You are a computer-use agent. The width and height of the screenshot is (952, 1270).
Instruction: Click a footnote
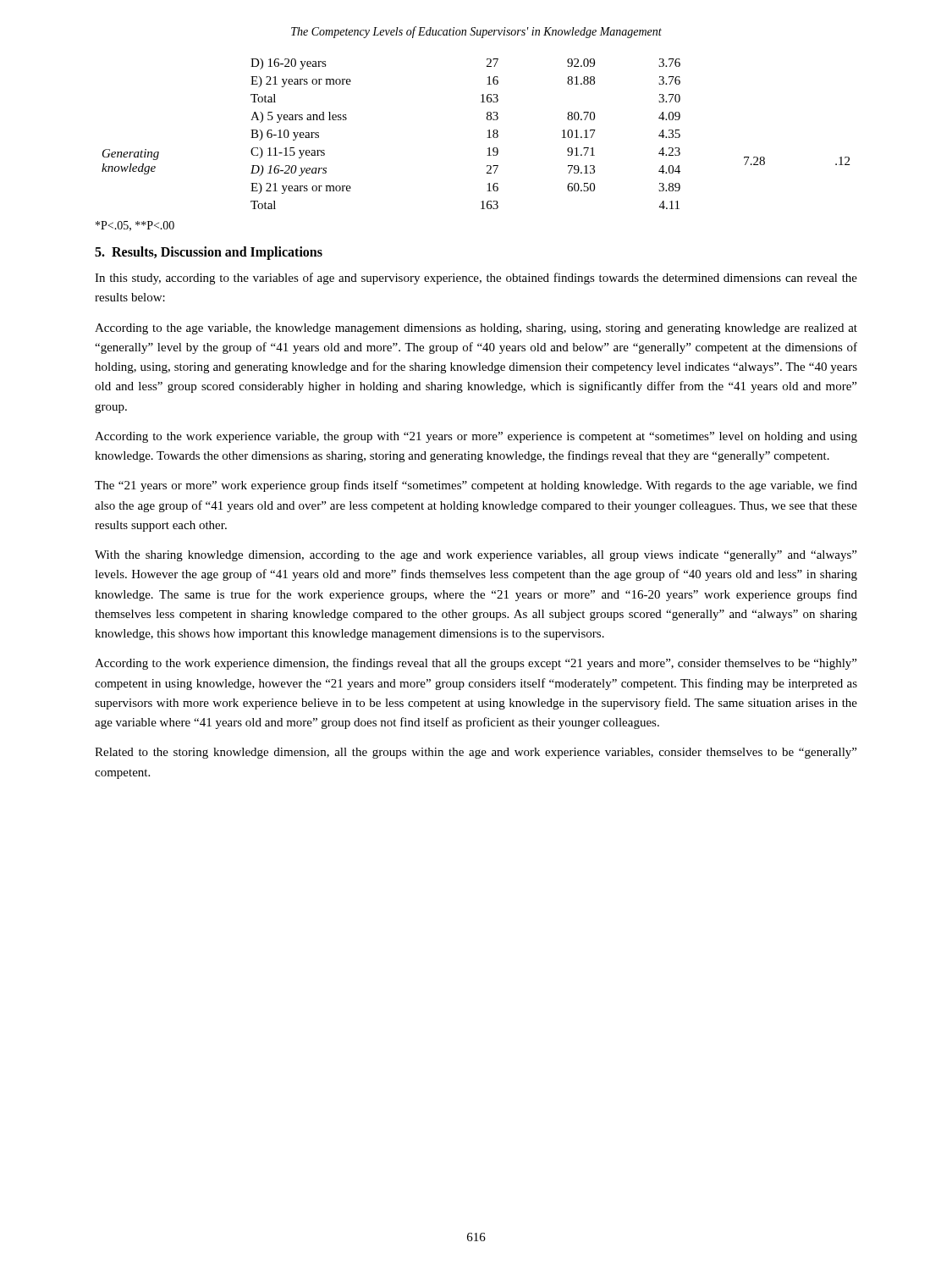pyautogui.click(x=135, y=226)
